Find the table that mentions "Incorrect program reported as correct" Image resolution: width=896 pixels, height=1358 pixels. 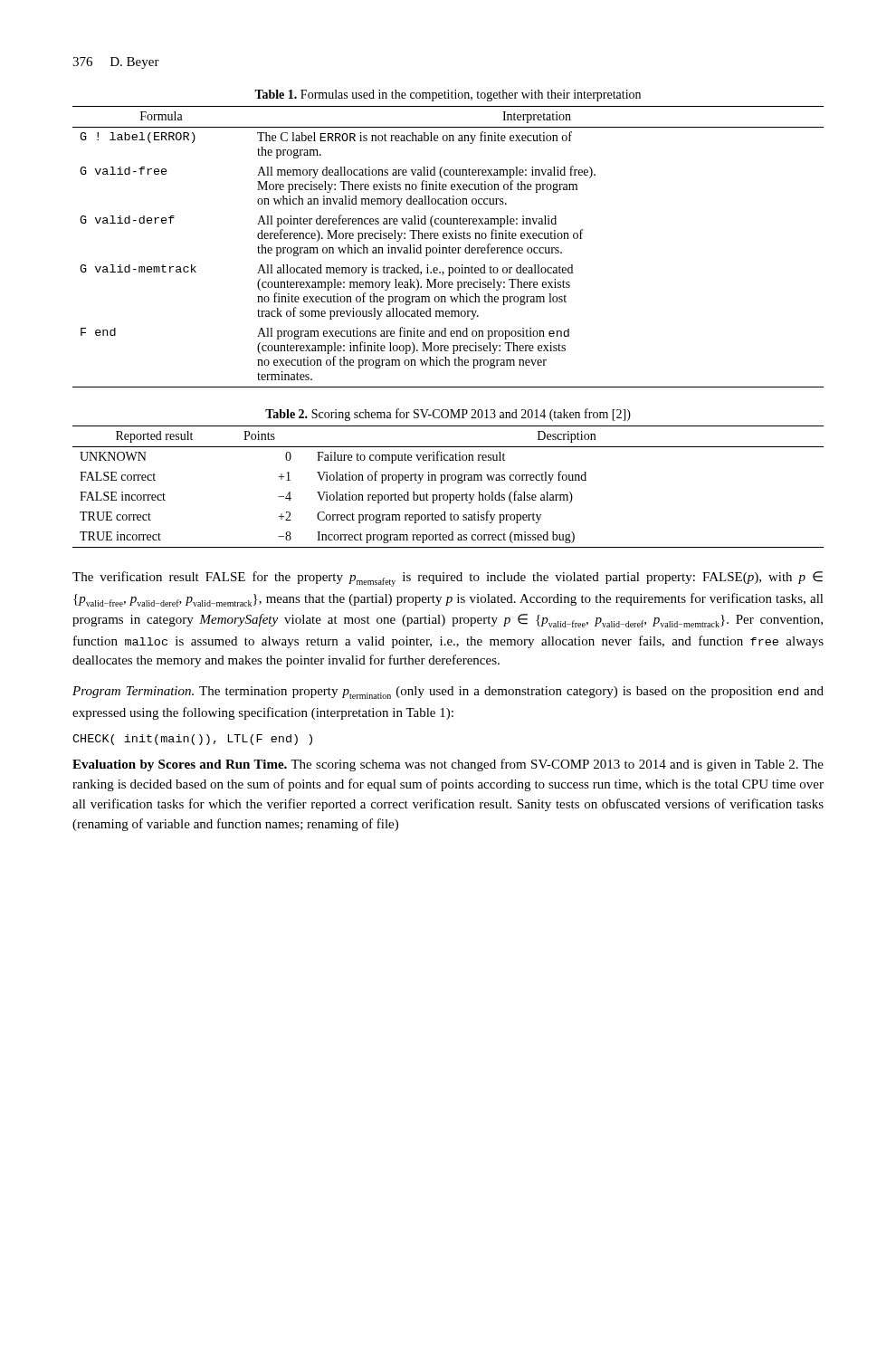pos(448,487)
